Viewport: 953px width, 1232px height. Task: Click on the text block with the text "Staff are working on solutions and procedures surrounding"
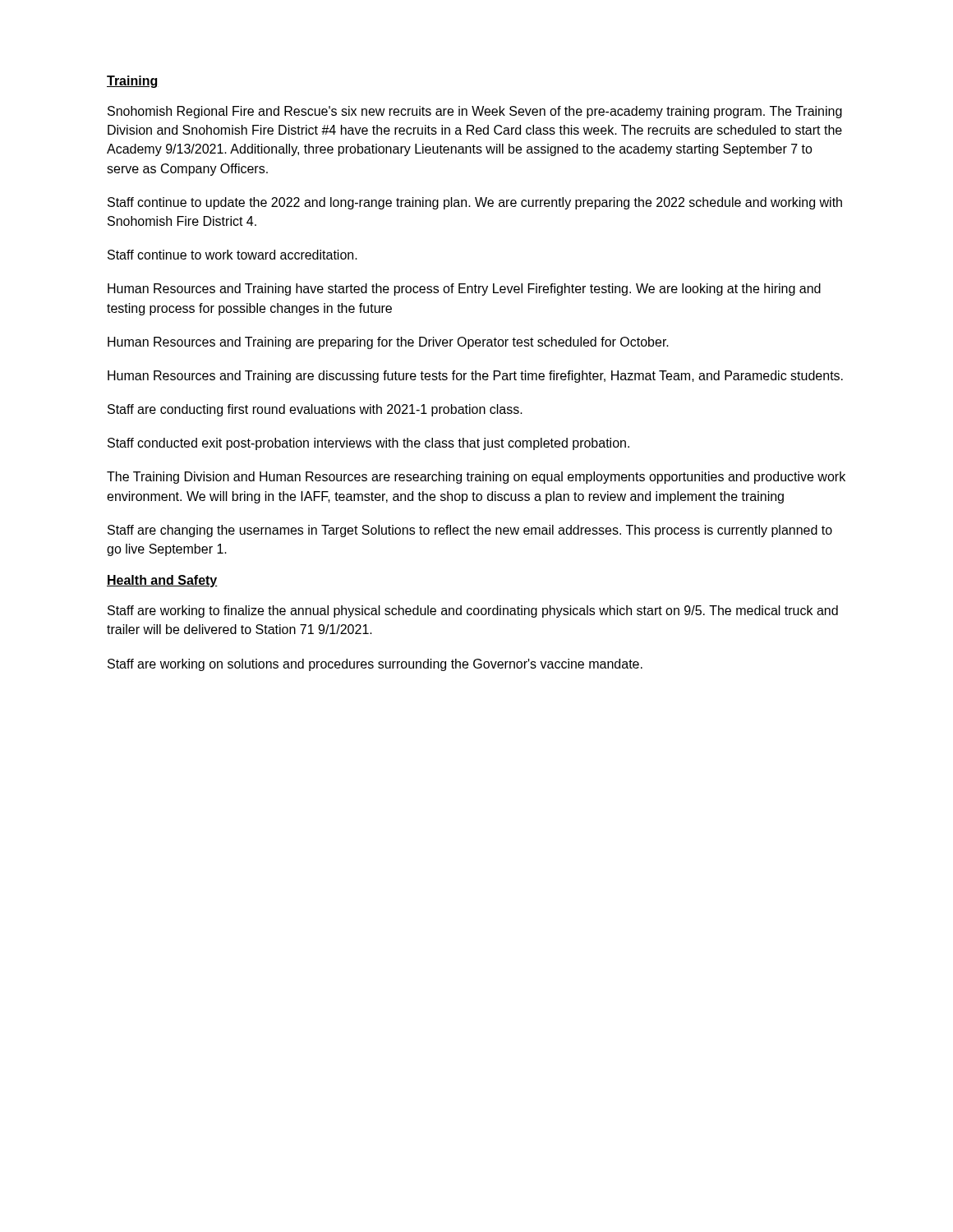point(375,664)
